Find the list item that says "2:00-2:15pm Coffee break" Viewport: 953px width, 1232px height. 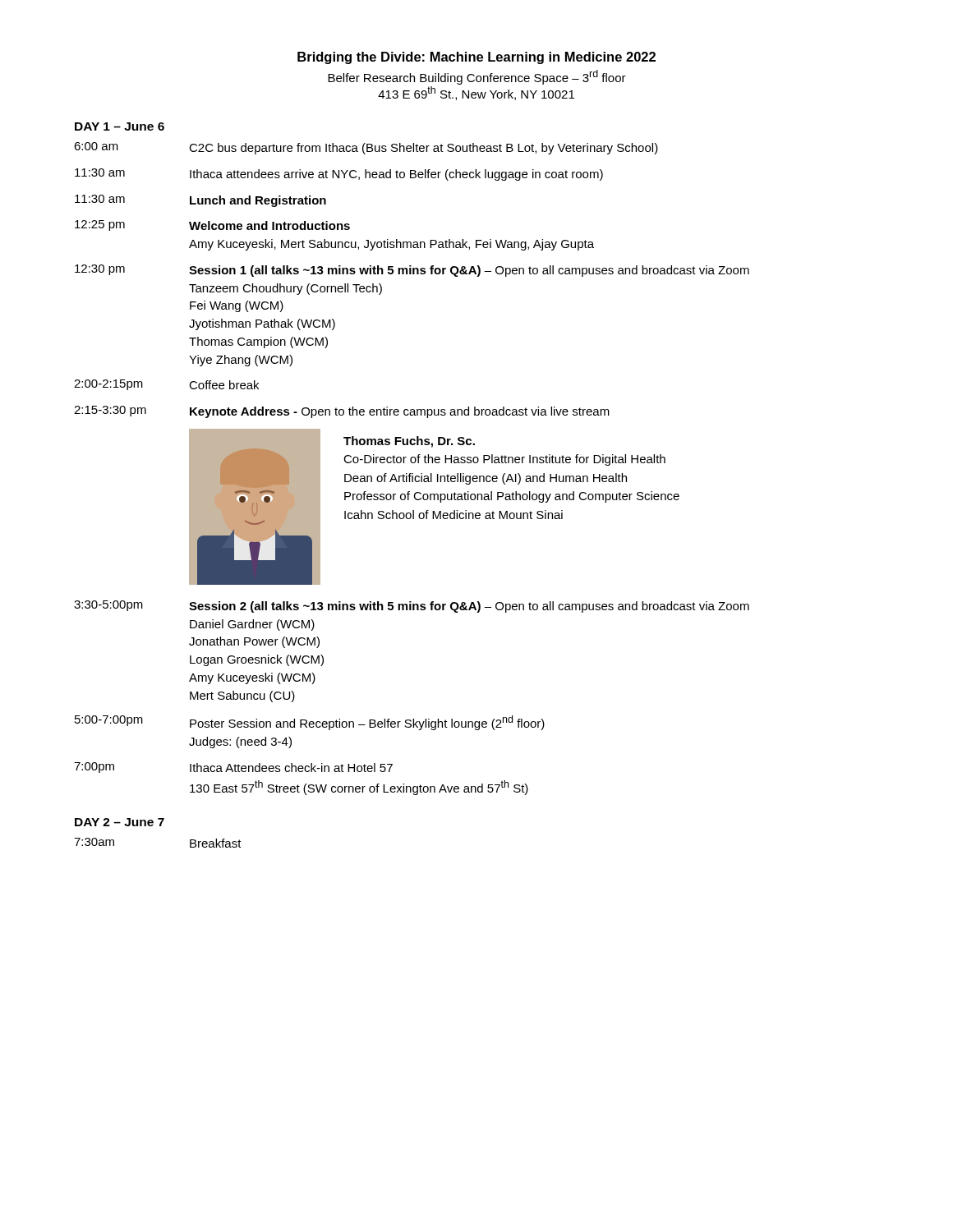(x=110, y=386)
